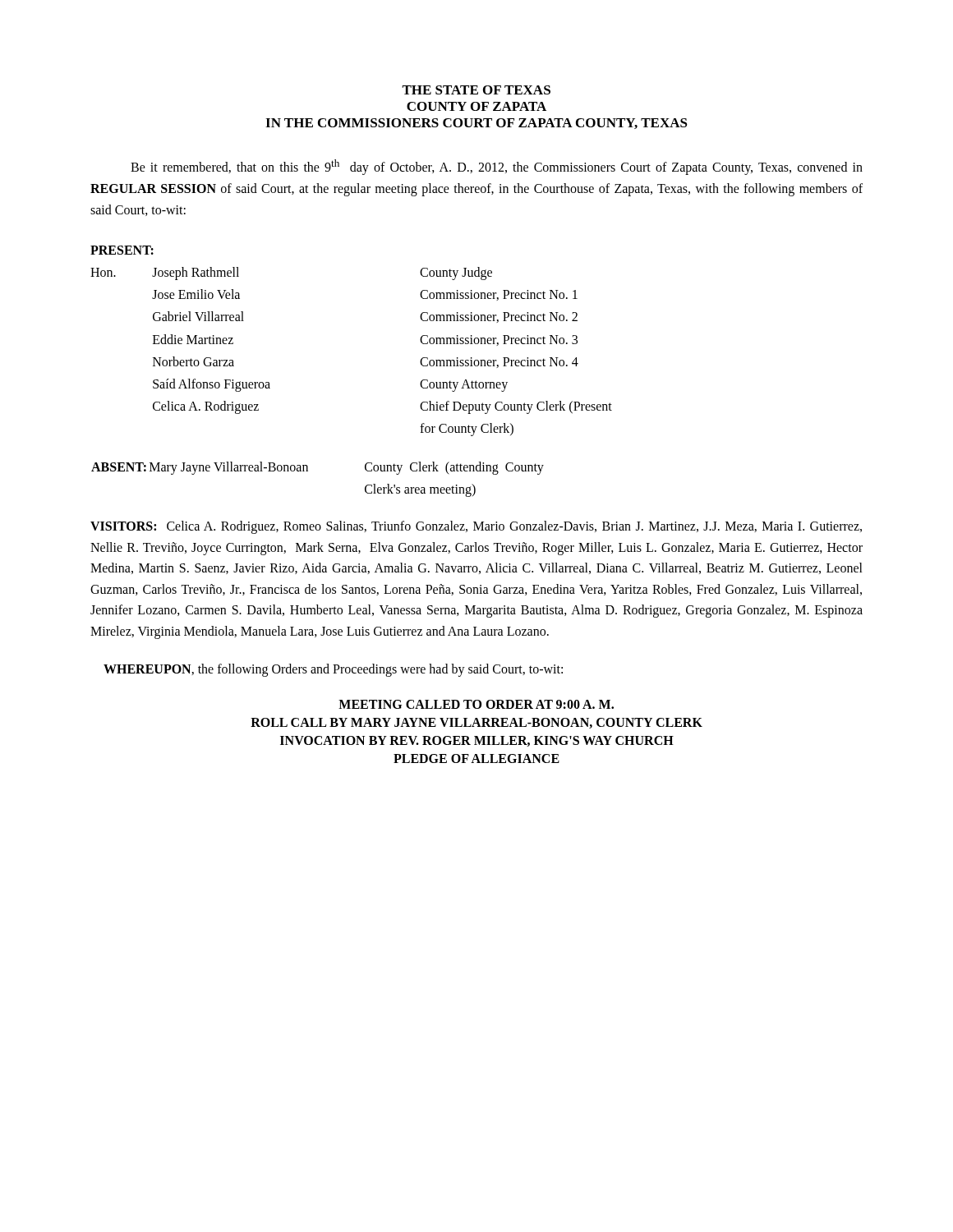
Task: Click the passage that begins "Be it remembered, that on this the 9th"
Action: coord(476,187)
